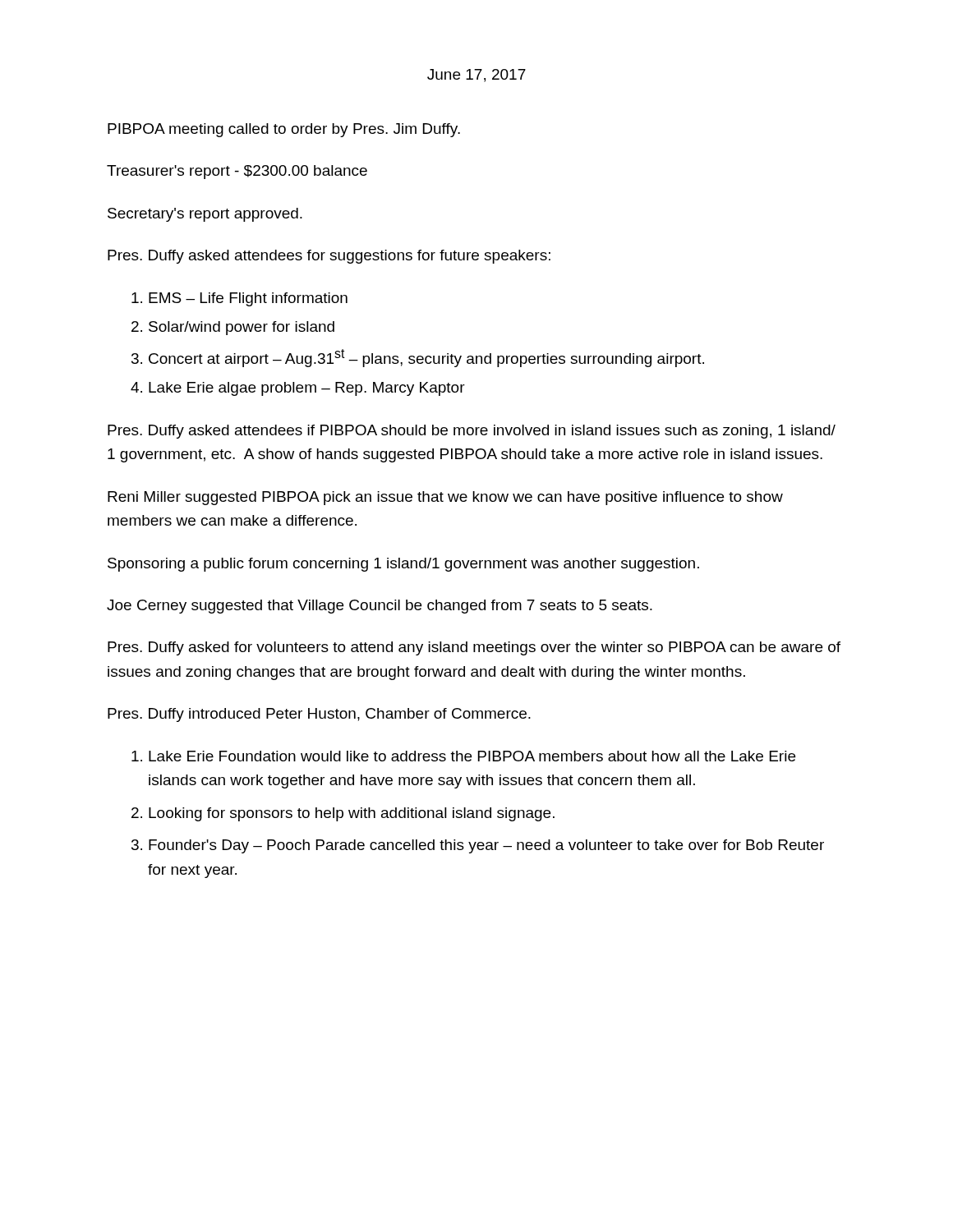
Task: Click the passage that begins "Sponsoring a public forum"
Action: coord(404,563)
